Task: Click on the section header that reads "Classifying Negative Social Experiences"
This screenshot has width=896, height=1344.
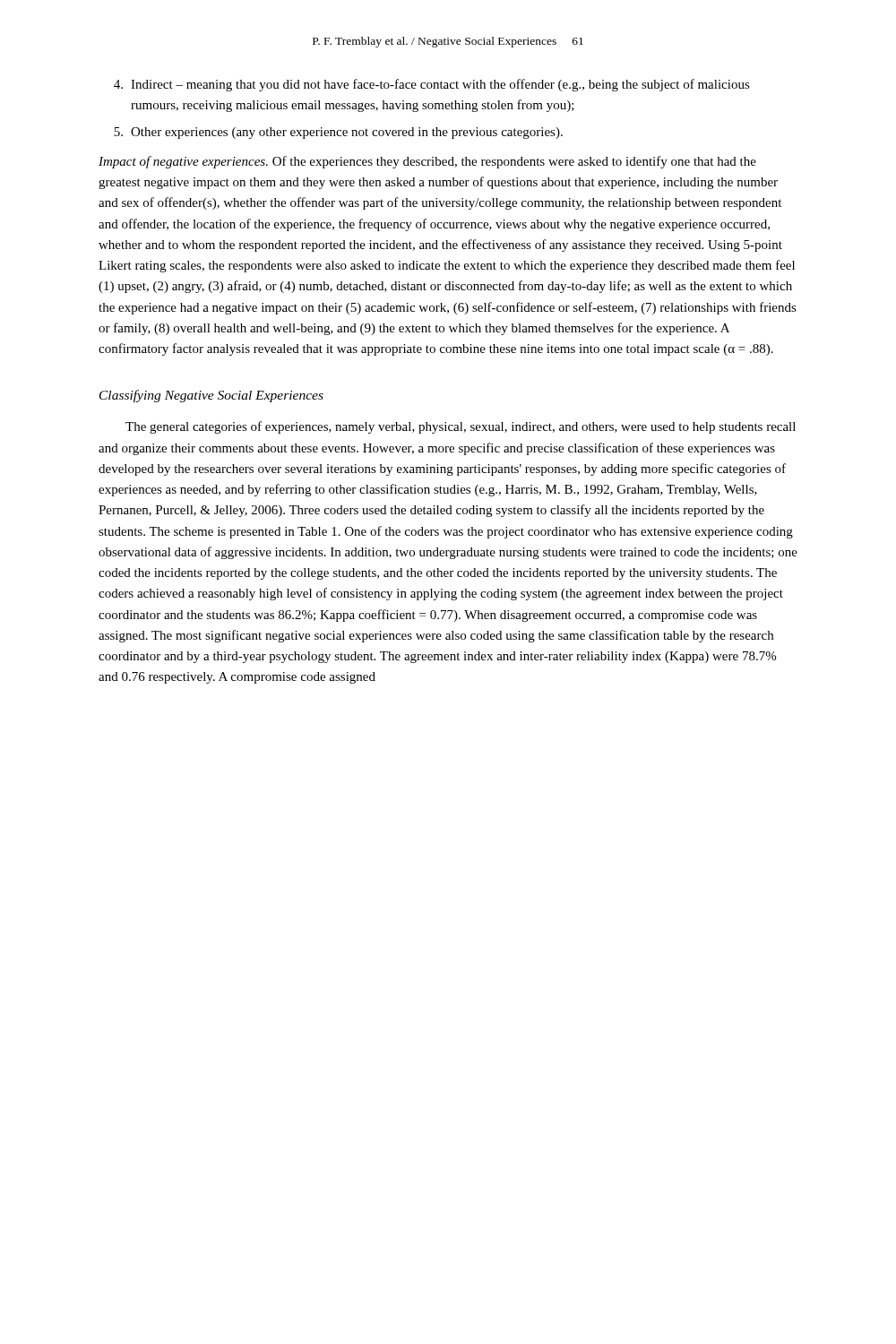Action: 211,395
